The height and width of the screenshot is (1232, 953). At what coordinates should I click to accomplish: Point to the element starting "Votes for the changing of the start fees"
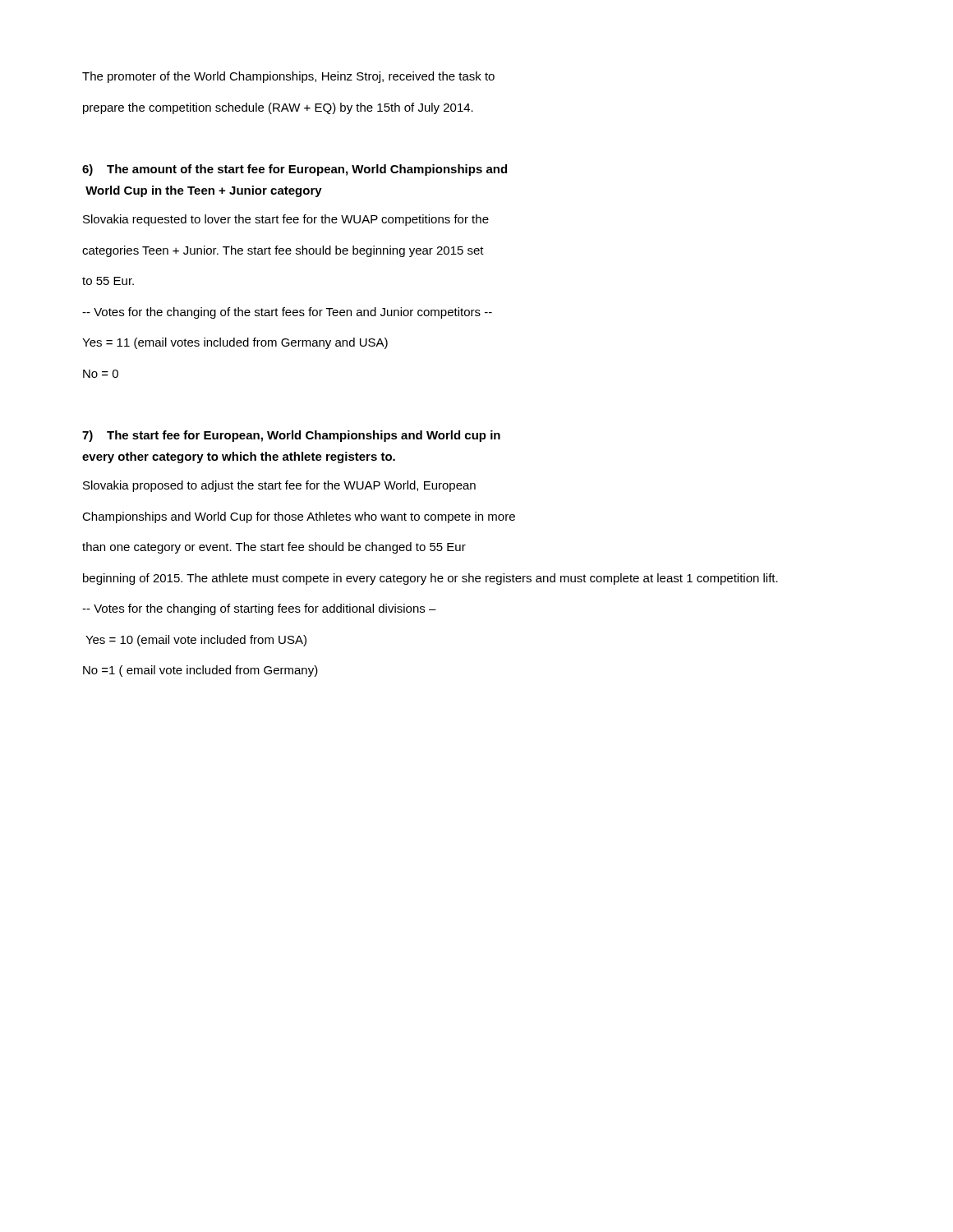[468, 311]
